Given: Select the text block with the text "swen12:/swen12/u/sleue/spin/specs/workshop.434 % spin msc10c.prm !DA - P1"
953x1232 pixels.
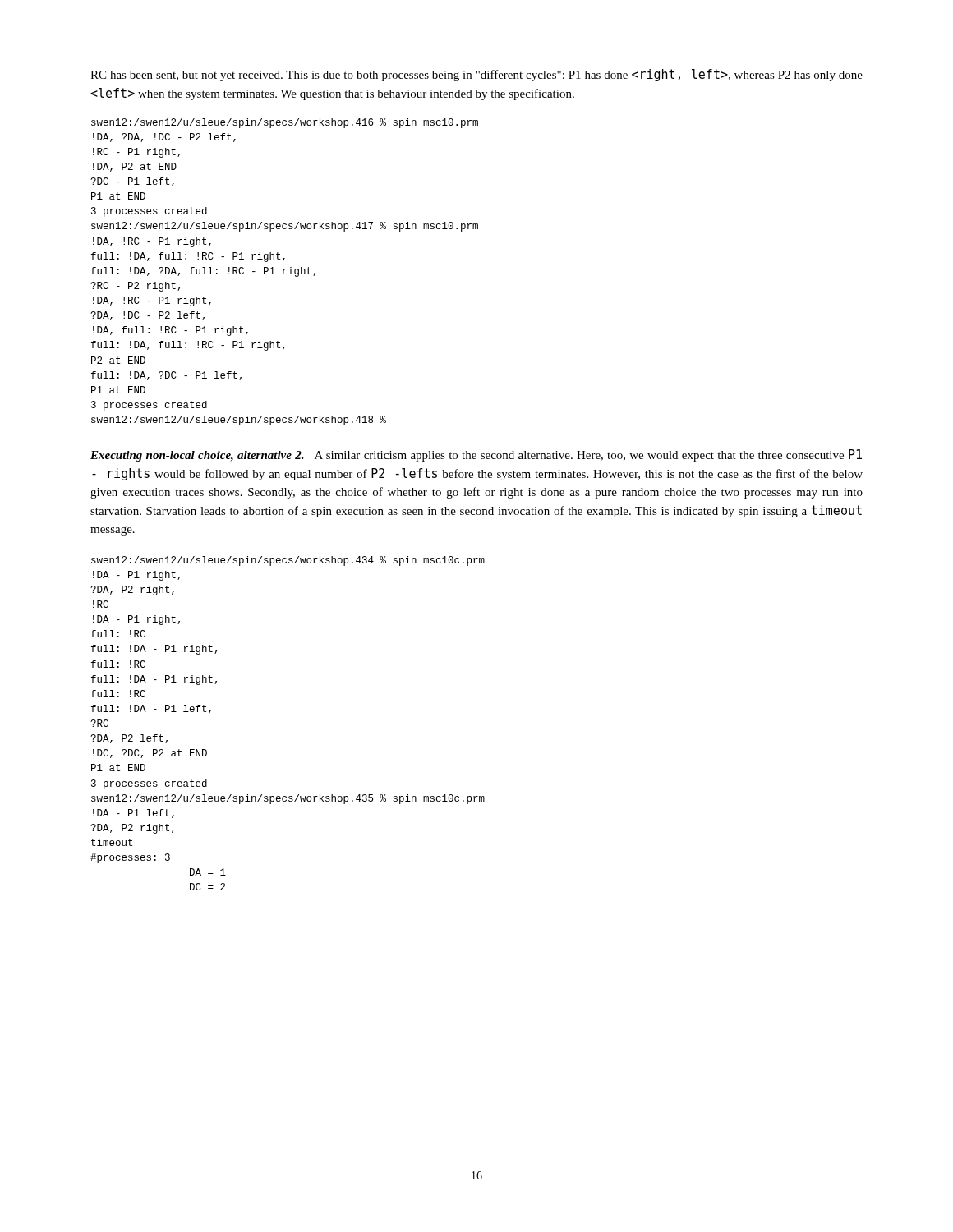Looking at the screenshot, I should pyautogui.click(x=288, y=561).
